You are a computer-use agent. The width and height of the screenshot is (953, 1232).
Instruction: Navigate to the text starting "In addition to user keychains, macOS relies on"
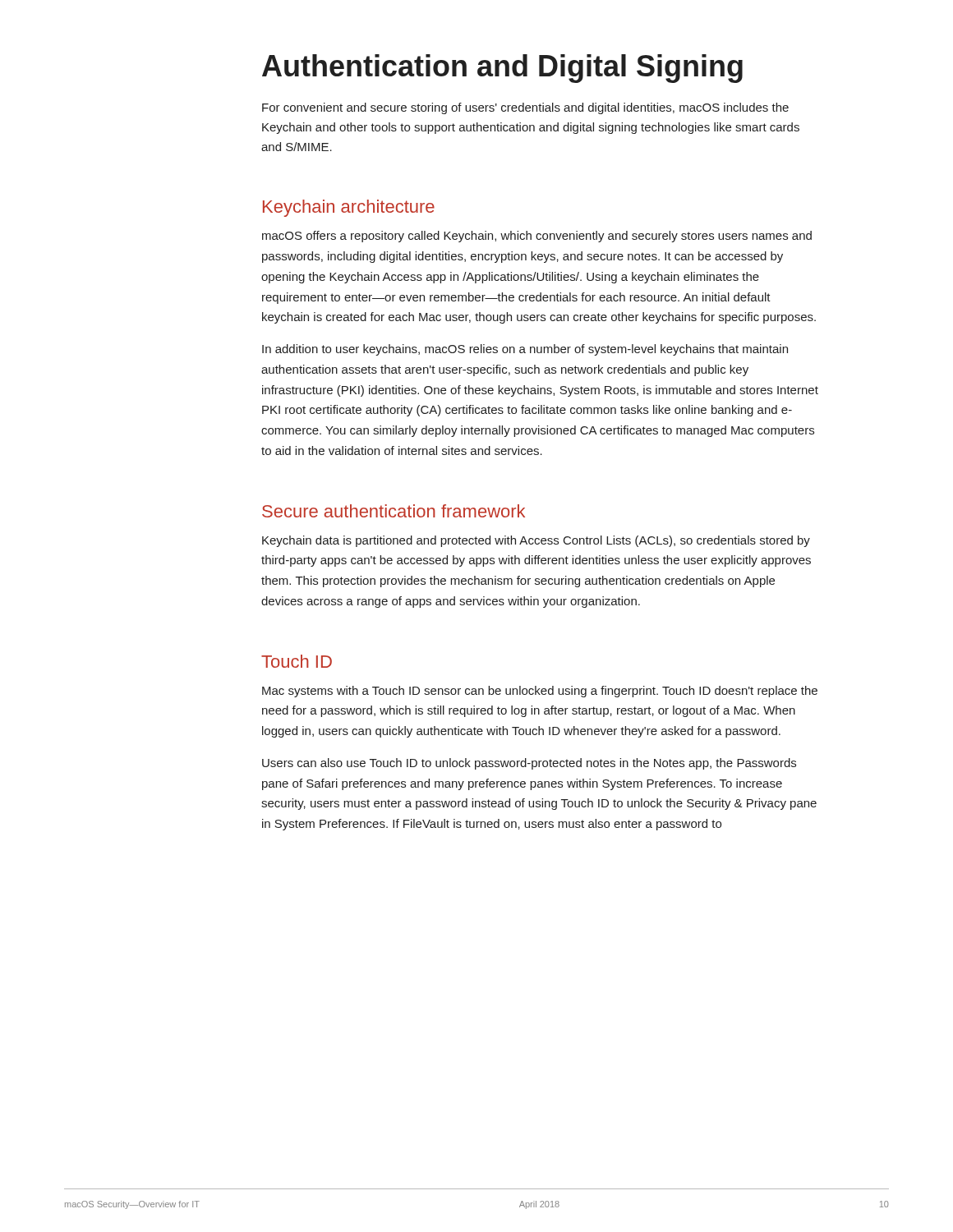tap(541, 400)
